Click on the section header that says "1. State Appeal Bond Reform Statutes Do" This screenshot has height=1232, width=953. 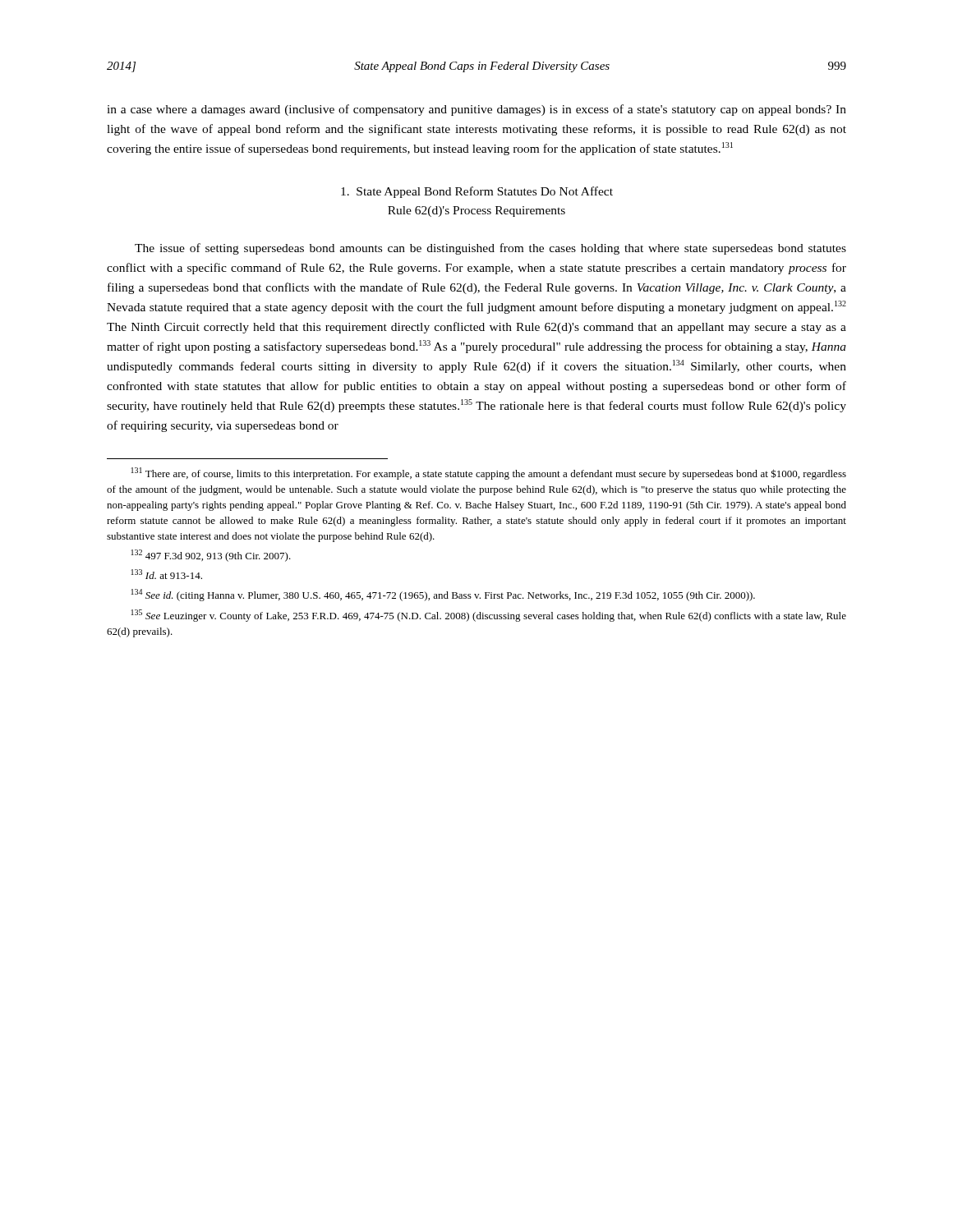tap(476, 201)
